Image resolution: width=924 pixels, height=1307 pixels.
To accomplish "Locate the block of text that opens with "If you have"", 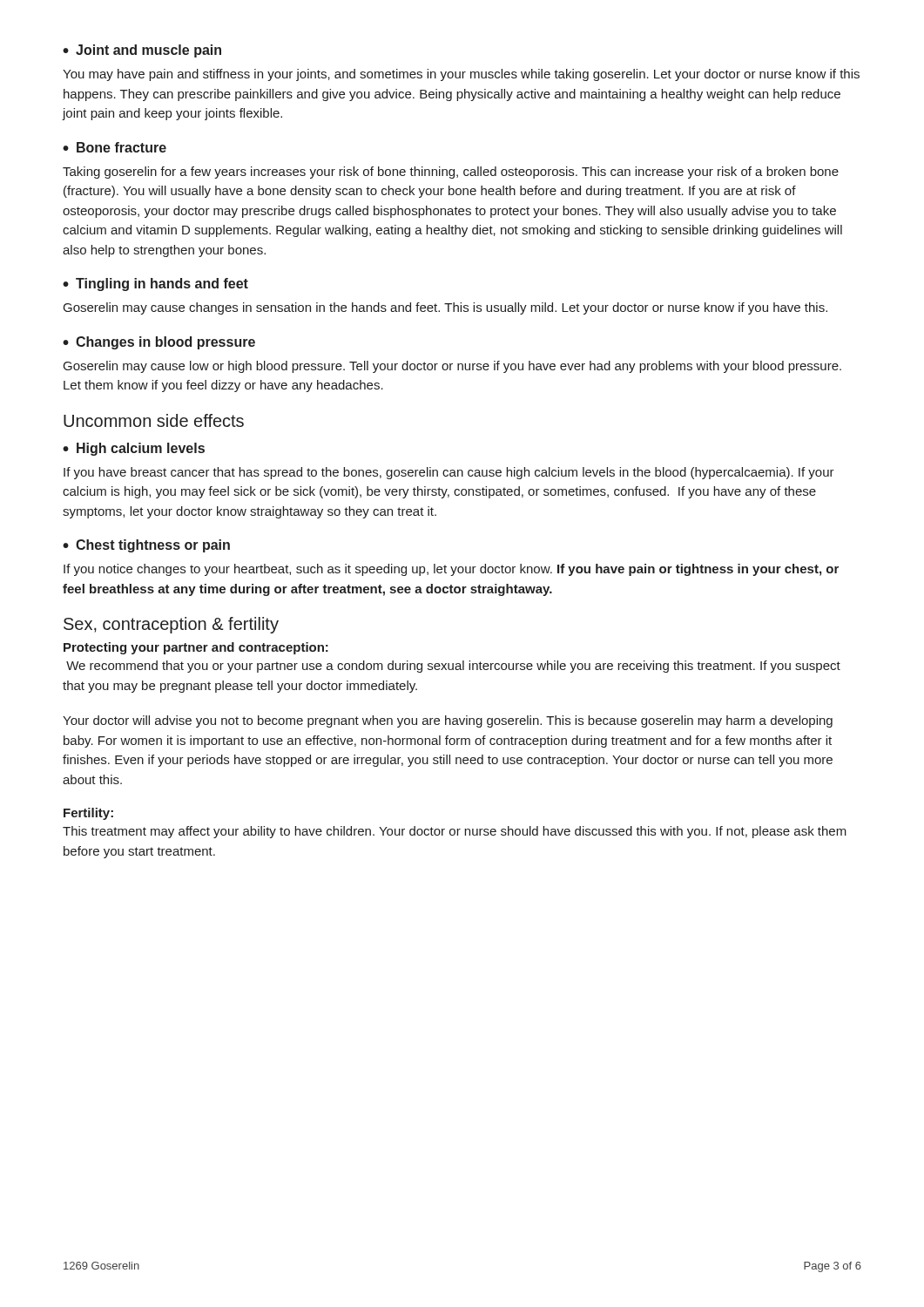I will [448, 491].
